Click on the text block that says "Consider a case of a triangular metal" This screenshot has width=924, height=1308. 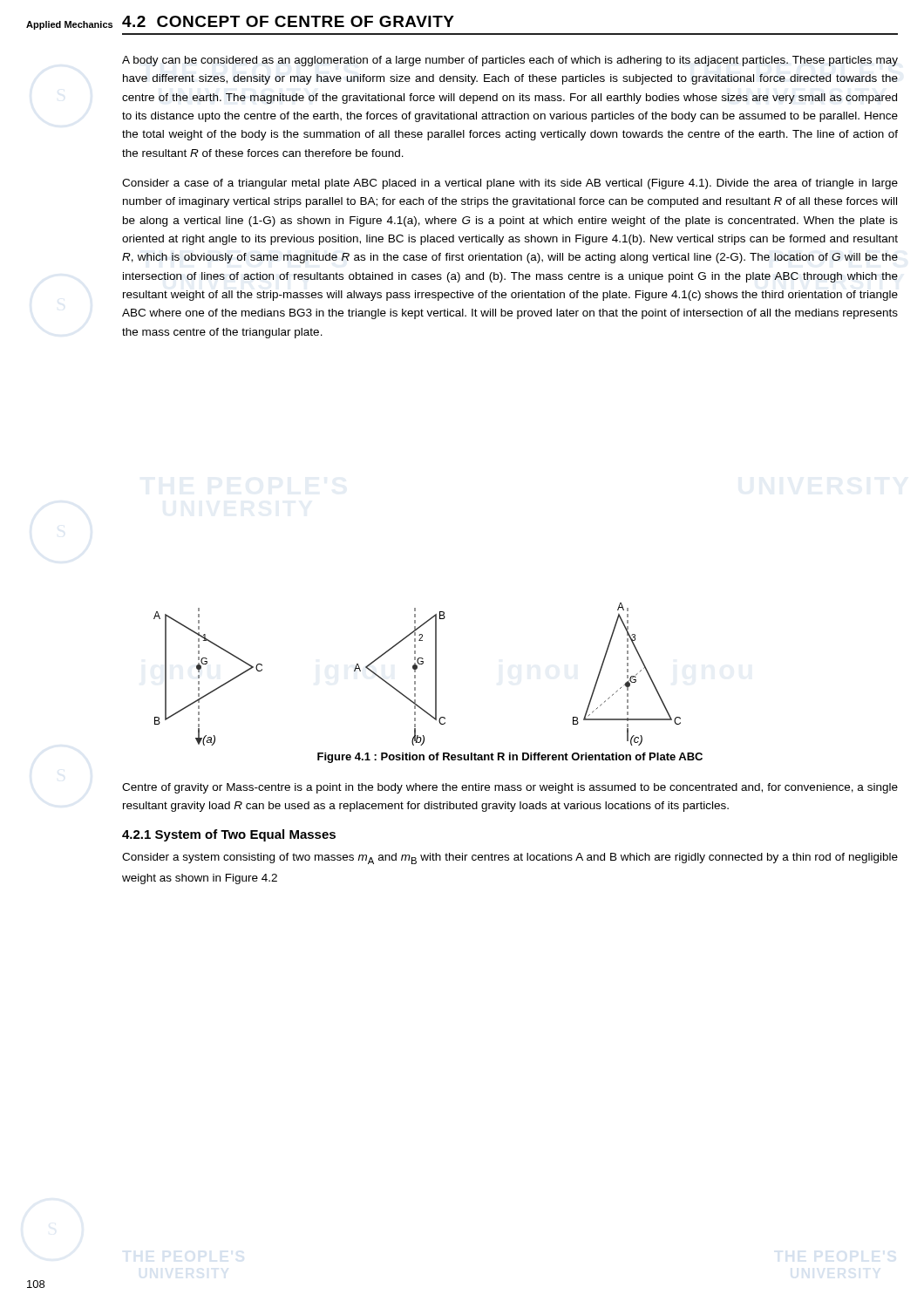tap(510, 257)
